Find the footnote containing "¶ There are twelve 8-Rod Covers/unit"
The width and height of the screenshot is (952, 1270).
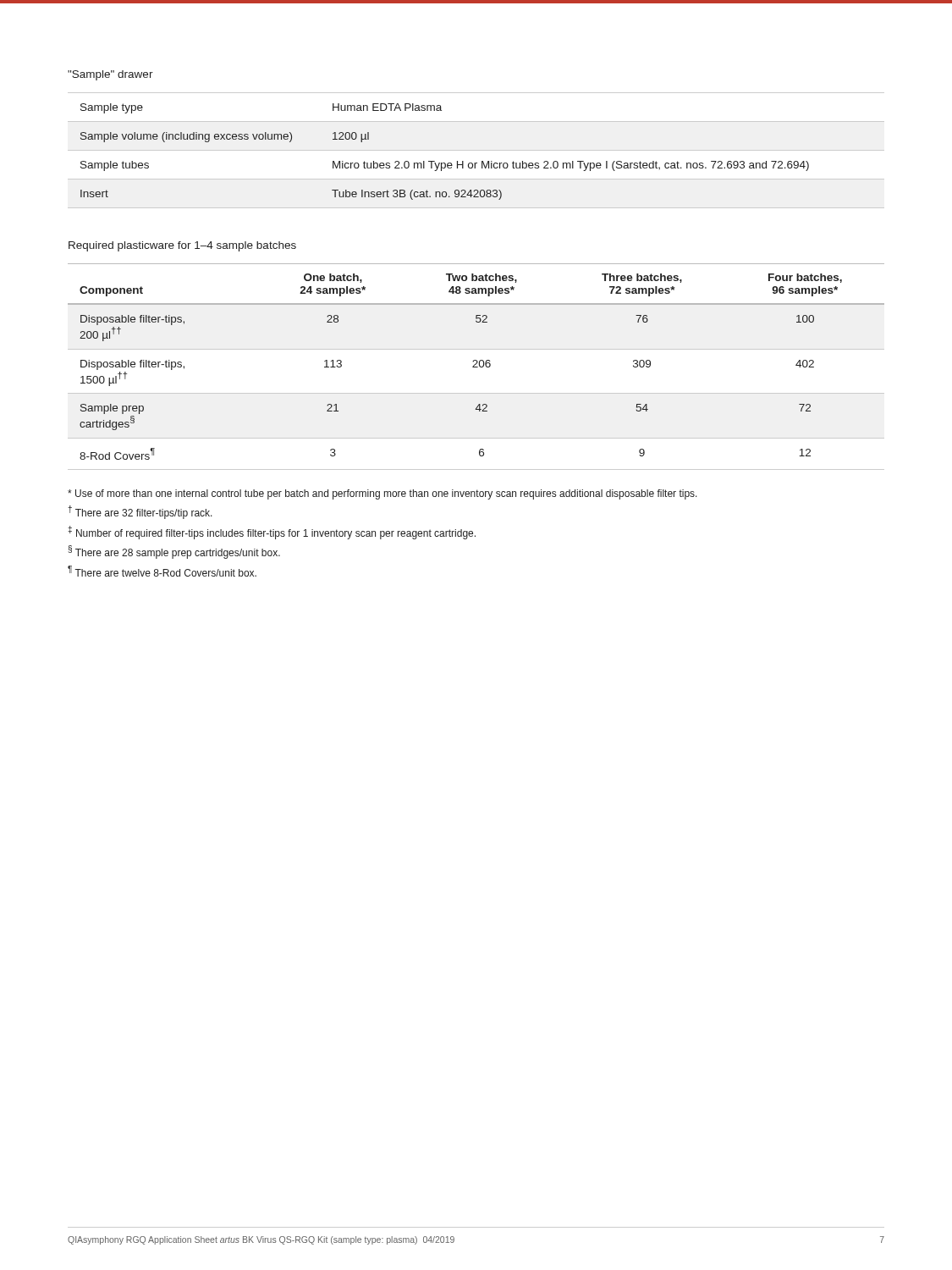click(x=162, y=571)
